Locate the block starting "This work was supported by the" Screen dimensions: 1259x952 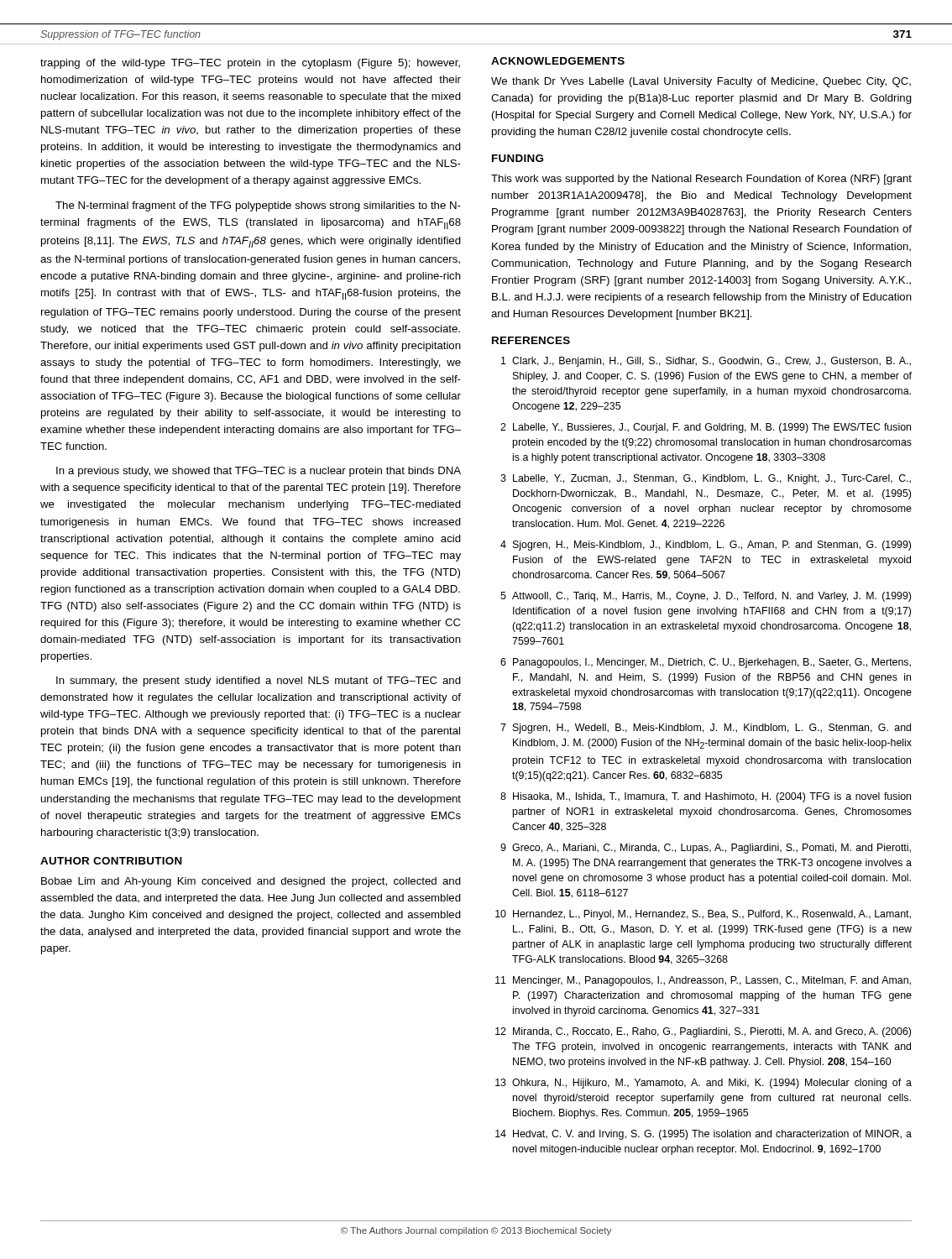pos(701,246)
